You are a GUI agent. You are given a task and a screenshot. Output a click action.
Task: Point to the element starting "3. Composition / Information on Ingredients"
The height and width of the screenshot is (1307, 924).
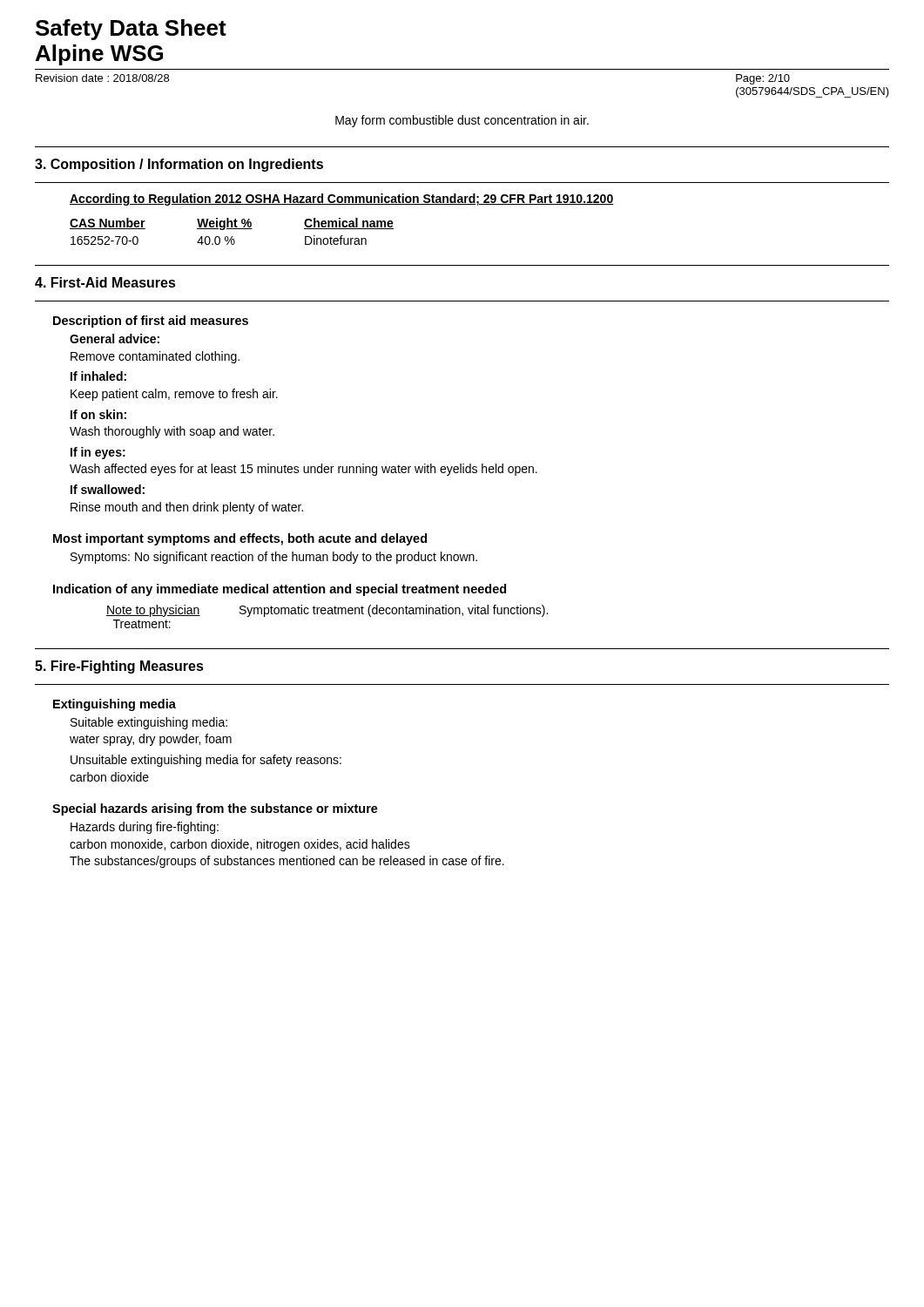pyautogui.click(x=179, y=164)
